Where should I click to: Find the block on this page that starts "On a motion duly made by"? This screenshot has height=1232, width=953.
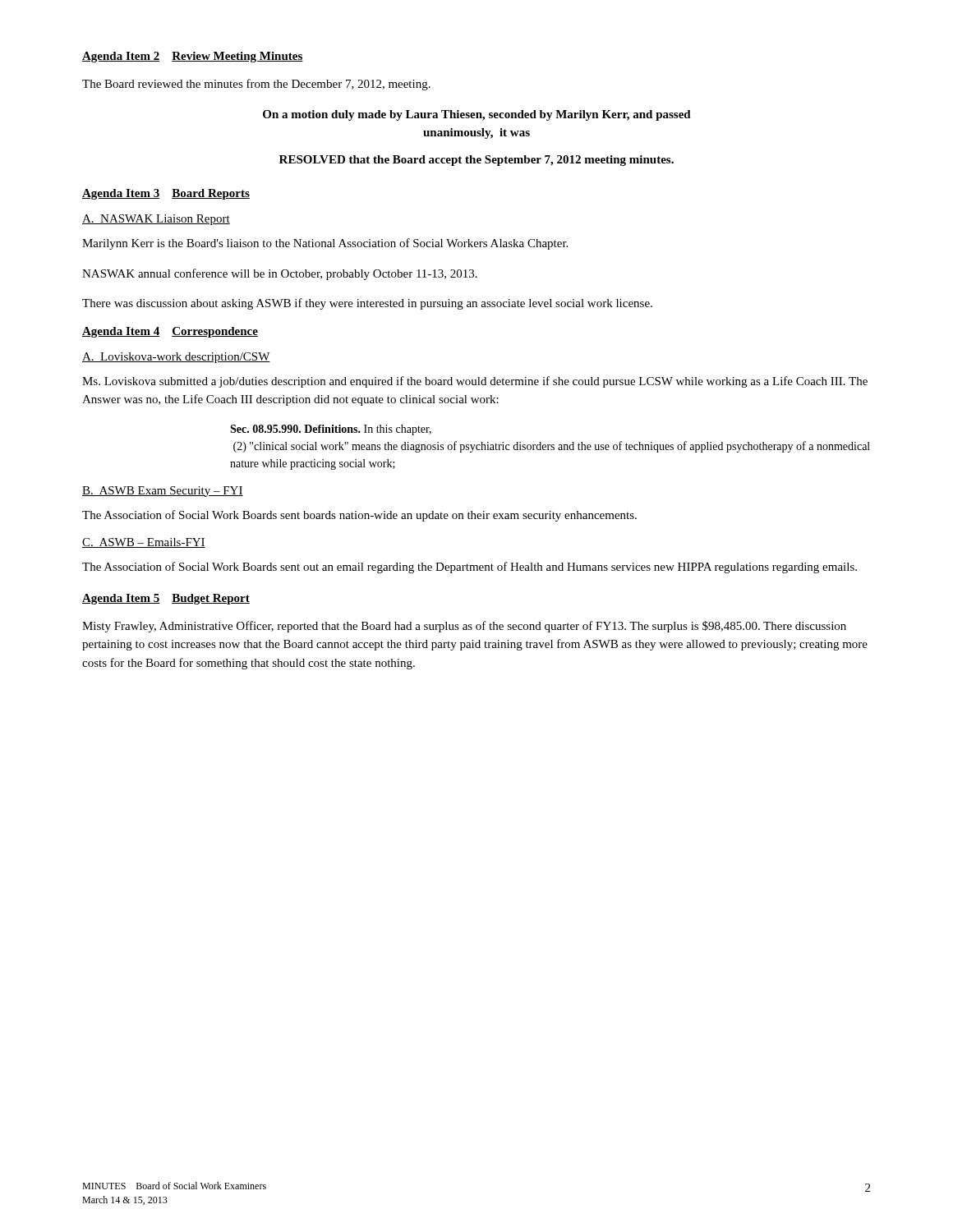(476, 123)
